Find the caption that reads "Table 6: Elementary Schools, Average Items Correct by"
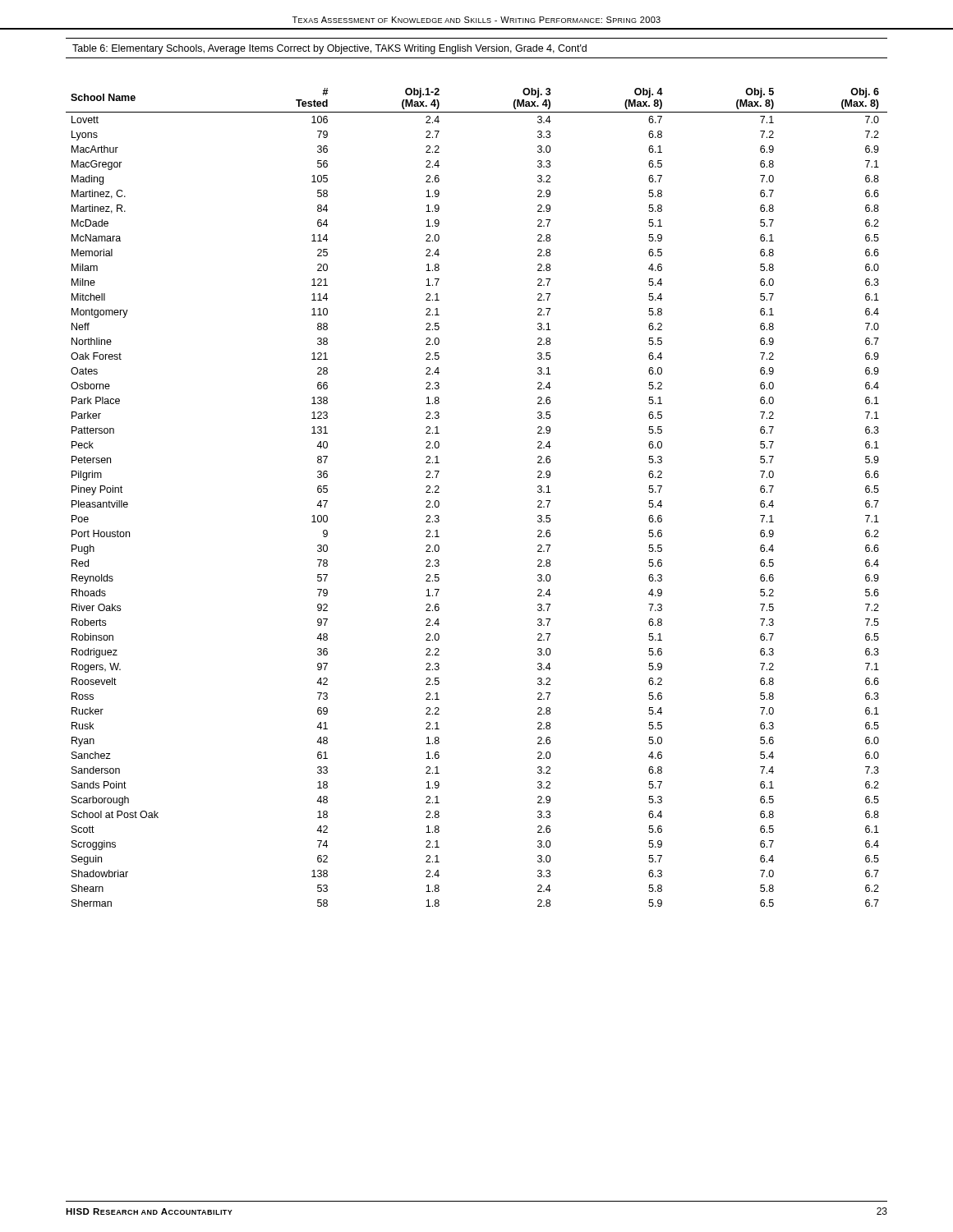 tap(330, 48)
